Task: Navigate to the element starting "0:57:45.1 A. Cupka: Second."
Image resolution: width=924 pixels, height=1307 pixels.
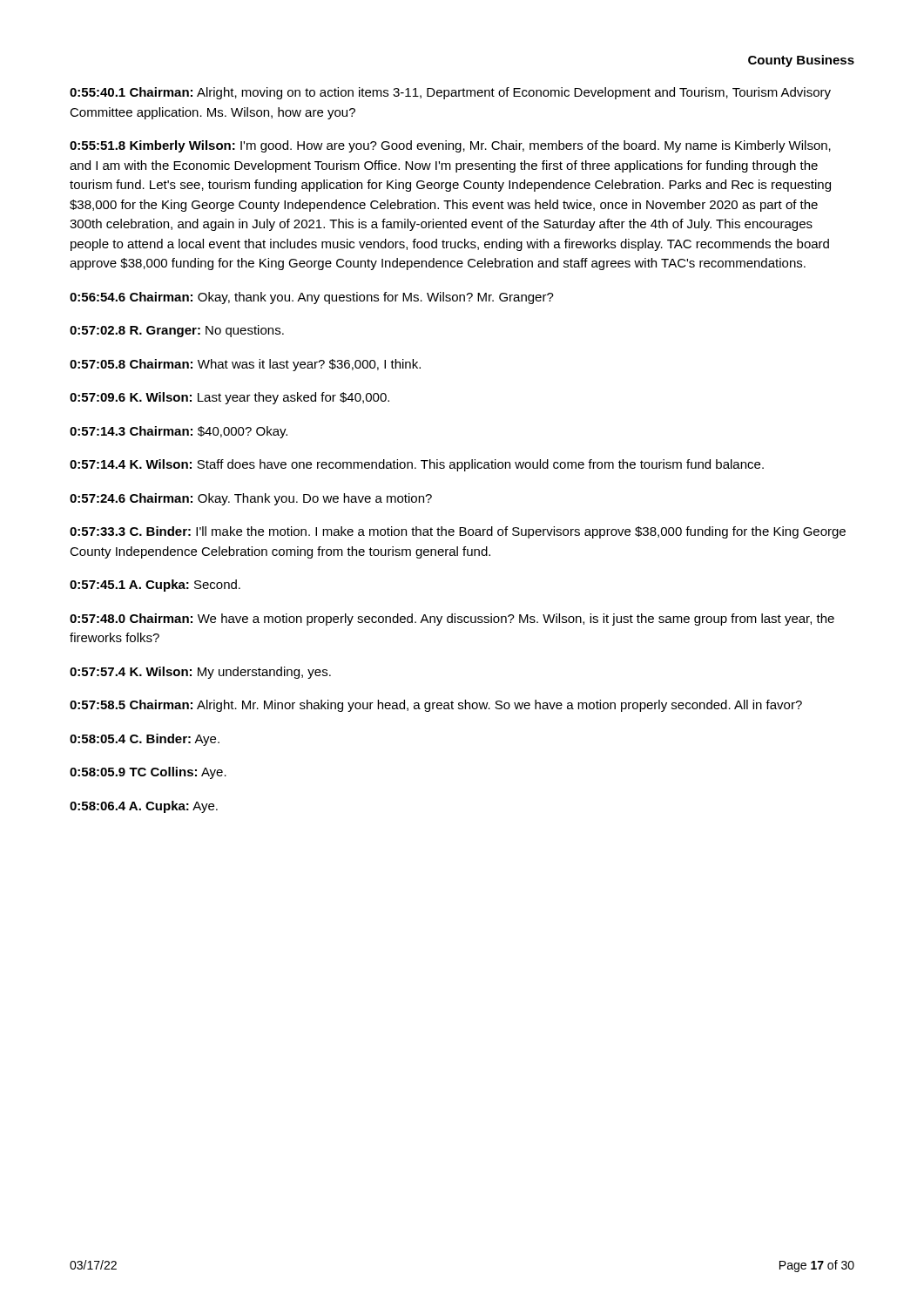Action: (x=155, y=584)
